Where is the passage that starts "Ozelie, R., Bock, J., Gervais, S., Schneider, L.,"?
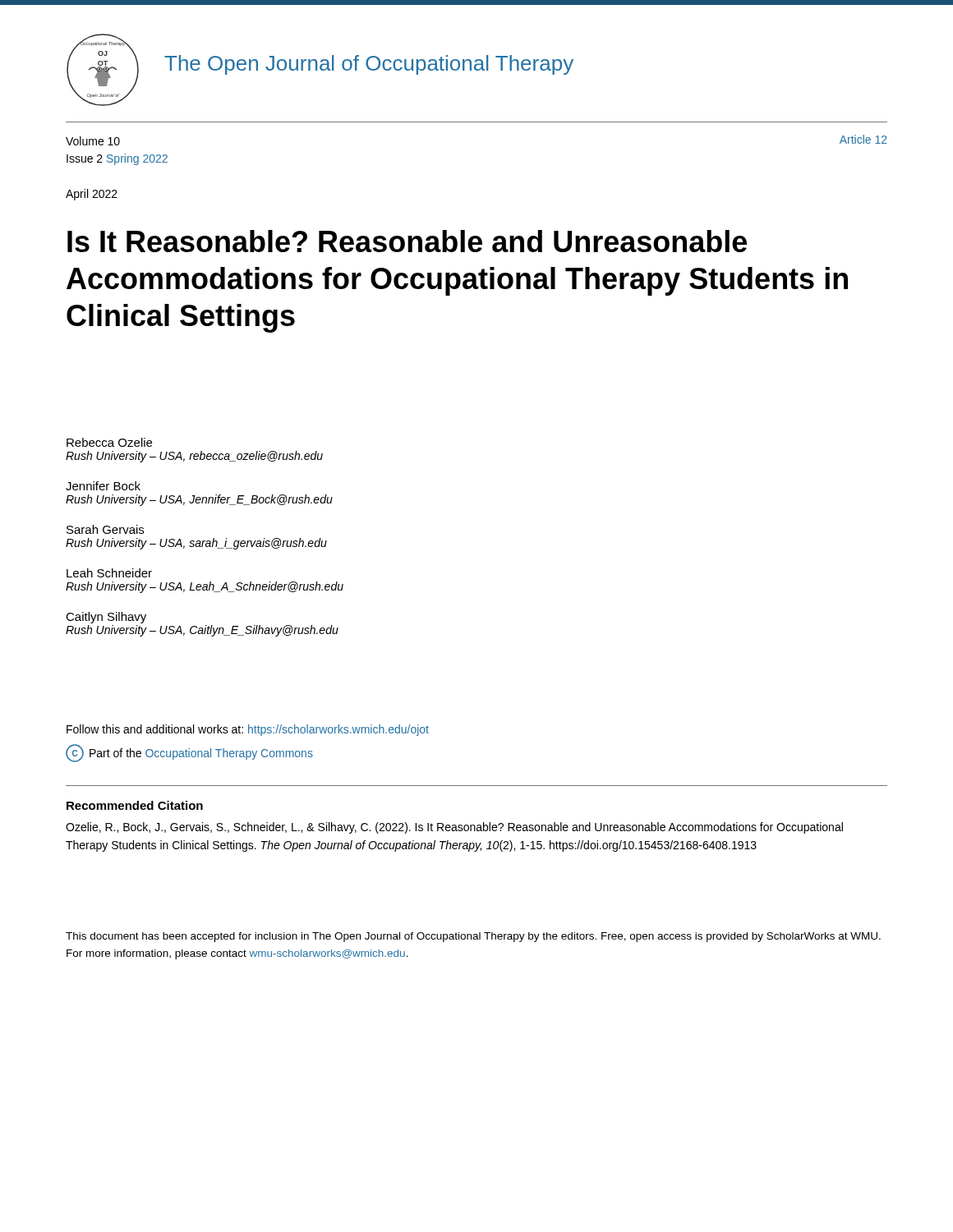The width and height of the screenshot is (953, 1232). click(476, 837)
